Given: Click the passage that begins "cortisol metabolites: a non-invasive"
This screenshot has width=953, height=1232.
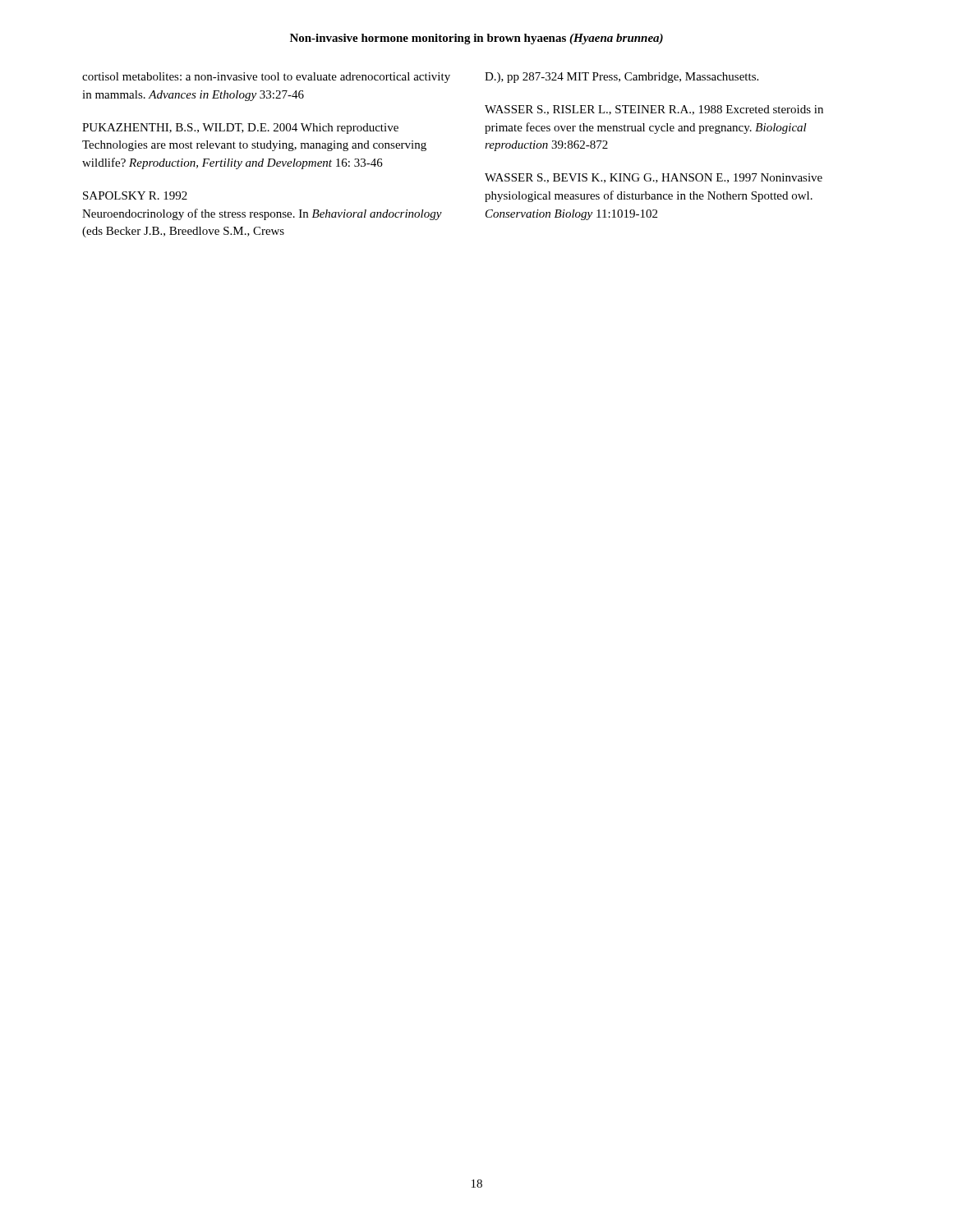Looking at the screenshot, I should point(266,85).
